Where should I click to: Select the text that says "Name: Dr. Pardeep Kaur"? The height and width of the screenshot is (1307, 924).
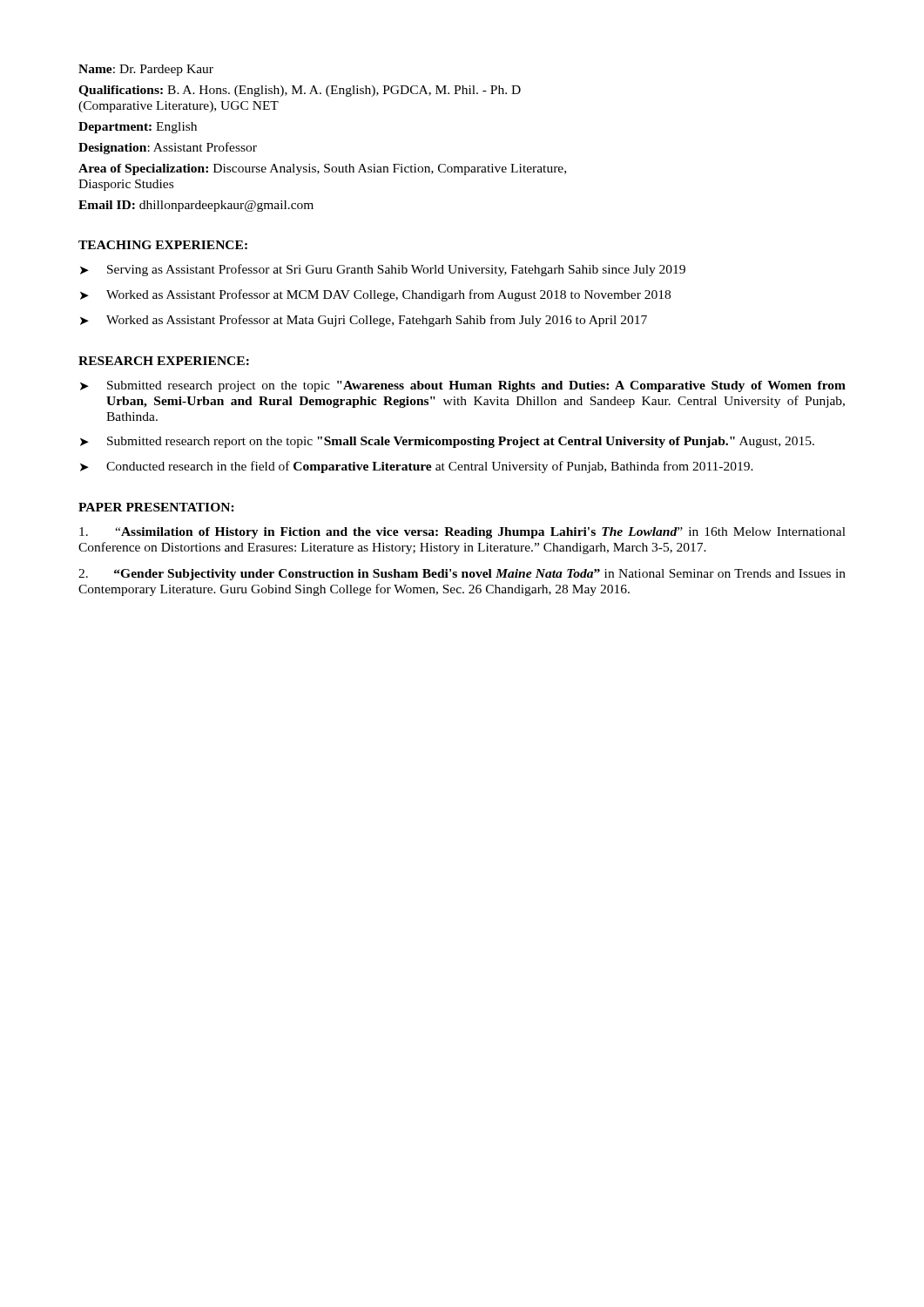tap(146, 68)
